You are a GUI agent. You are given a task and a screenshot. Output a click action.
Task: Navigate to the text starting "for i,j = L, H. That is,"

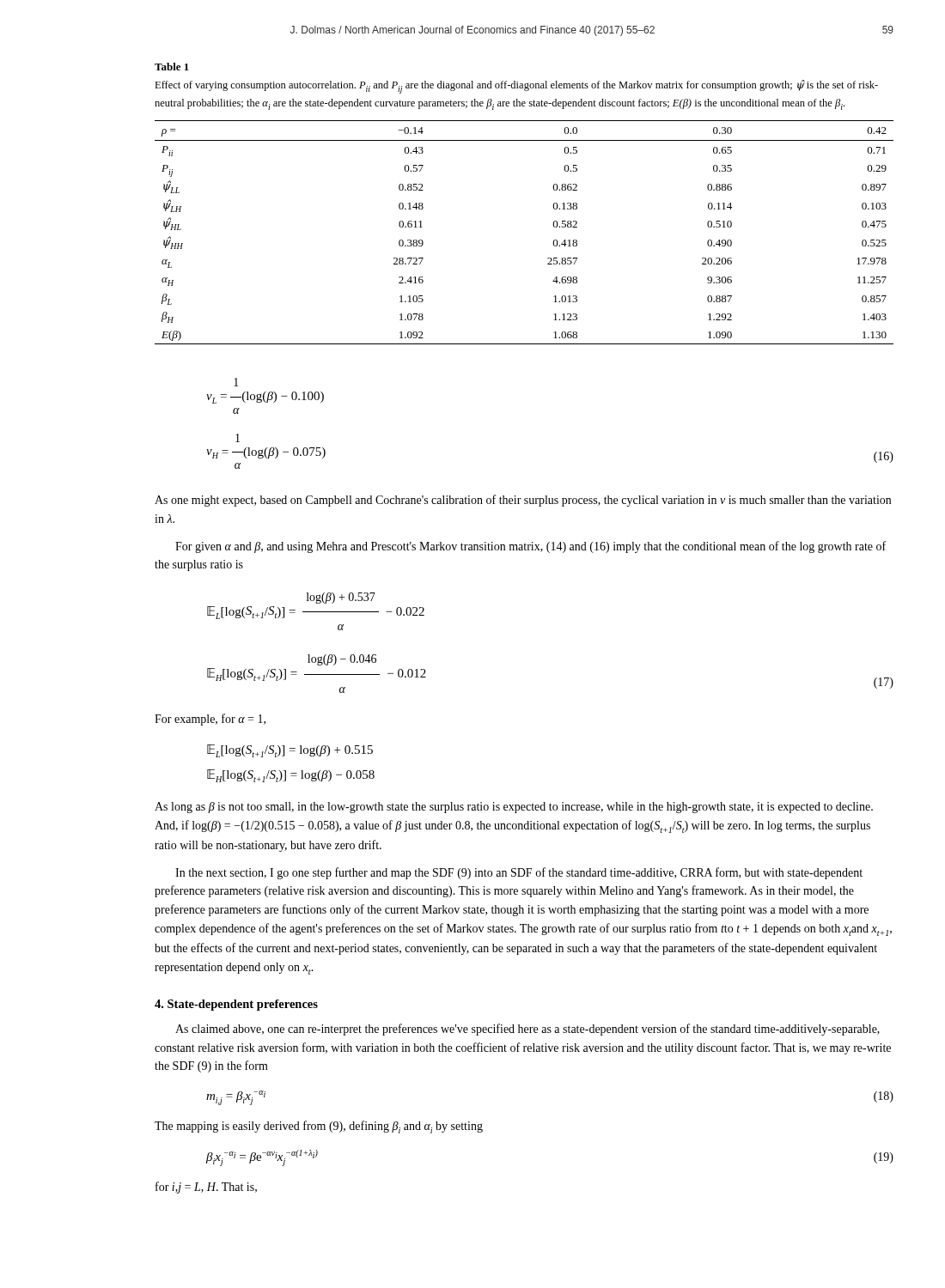point(206,1187)
